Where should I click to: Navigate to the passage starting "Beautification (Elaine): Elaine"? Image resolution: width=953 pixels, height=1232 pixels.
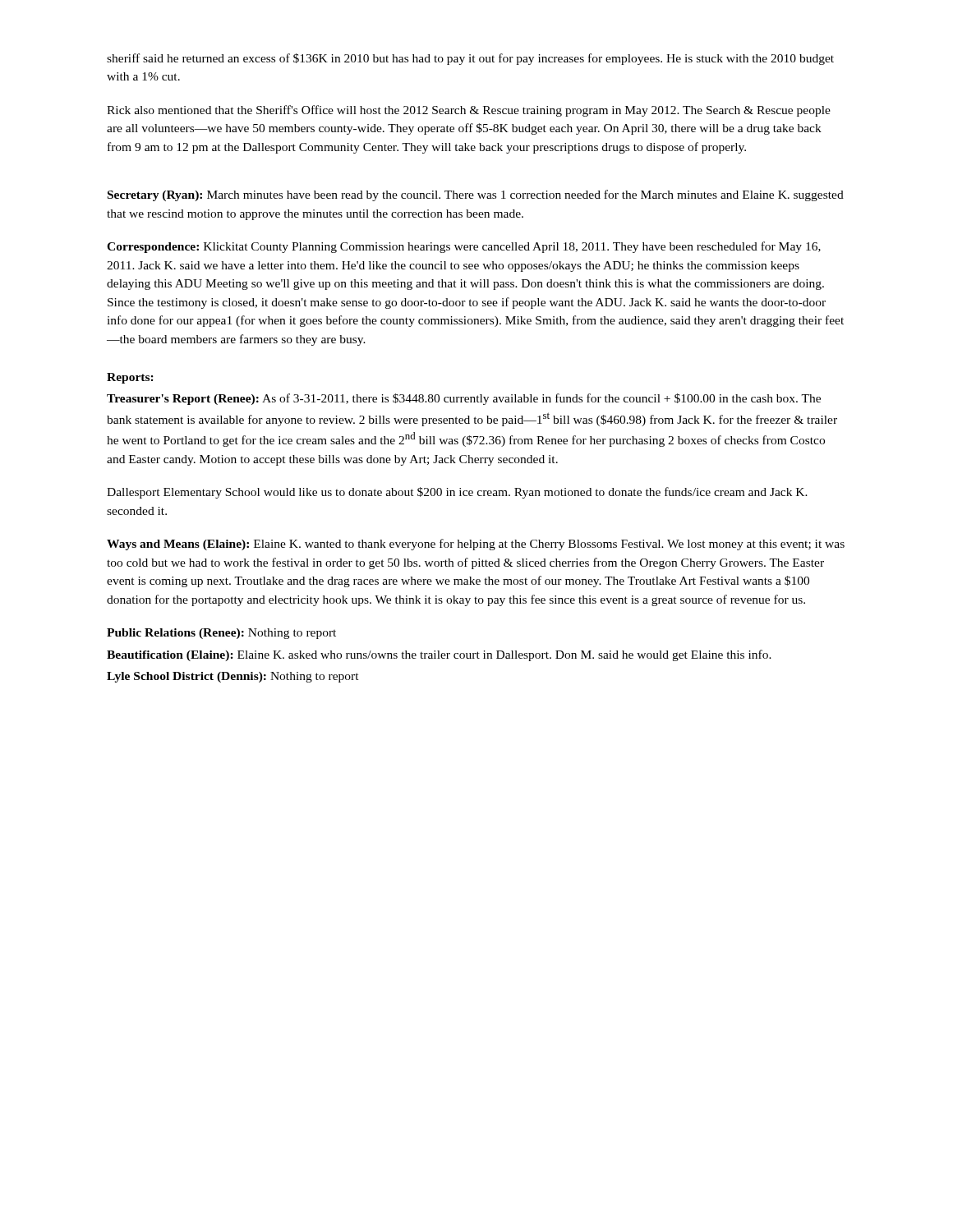(x=439, y=654)
